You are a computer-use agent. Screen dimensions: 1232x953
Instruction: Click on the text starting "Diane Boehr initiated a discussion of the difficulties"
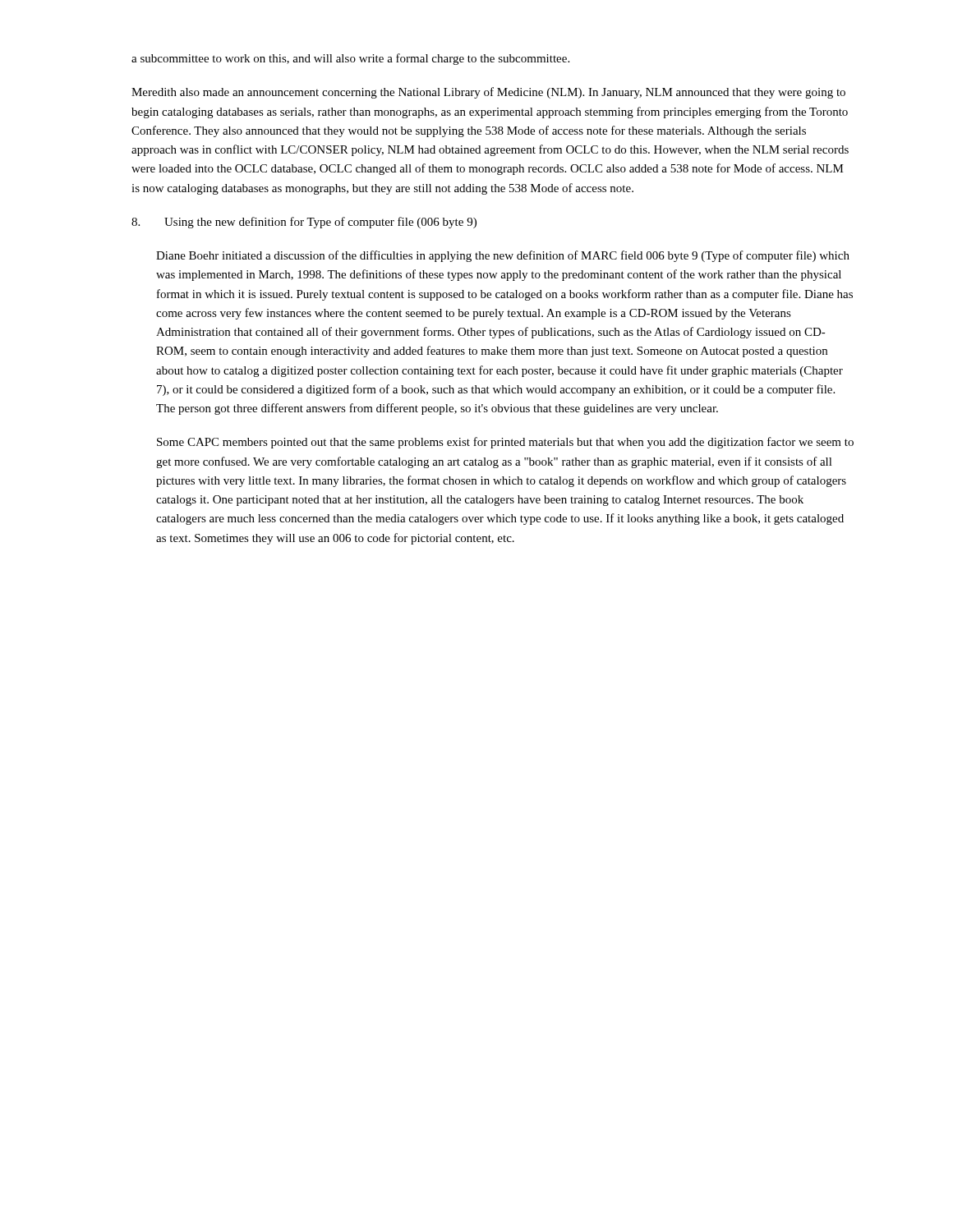[x=505, y=332]
